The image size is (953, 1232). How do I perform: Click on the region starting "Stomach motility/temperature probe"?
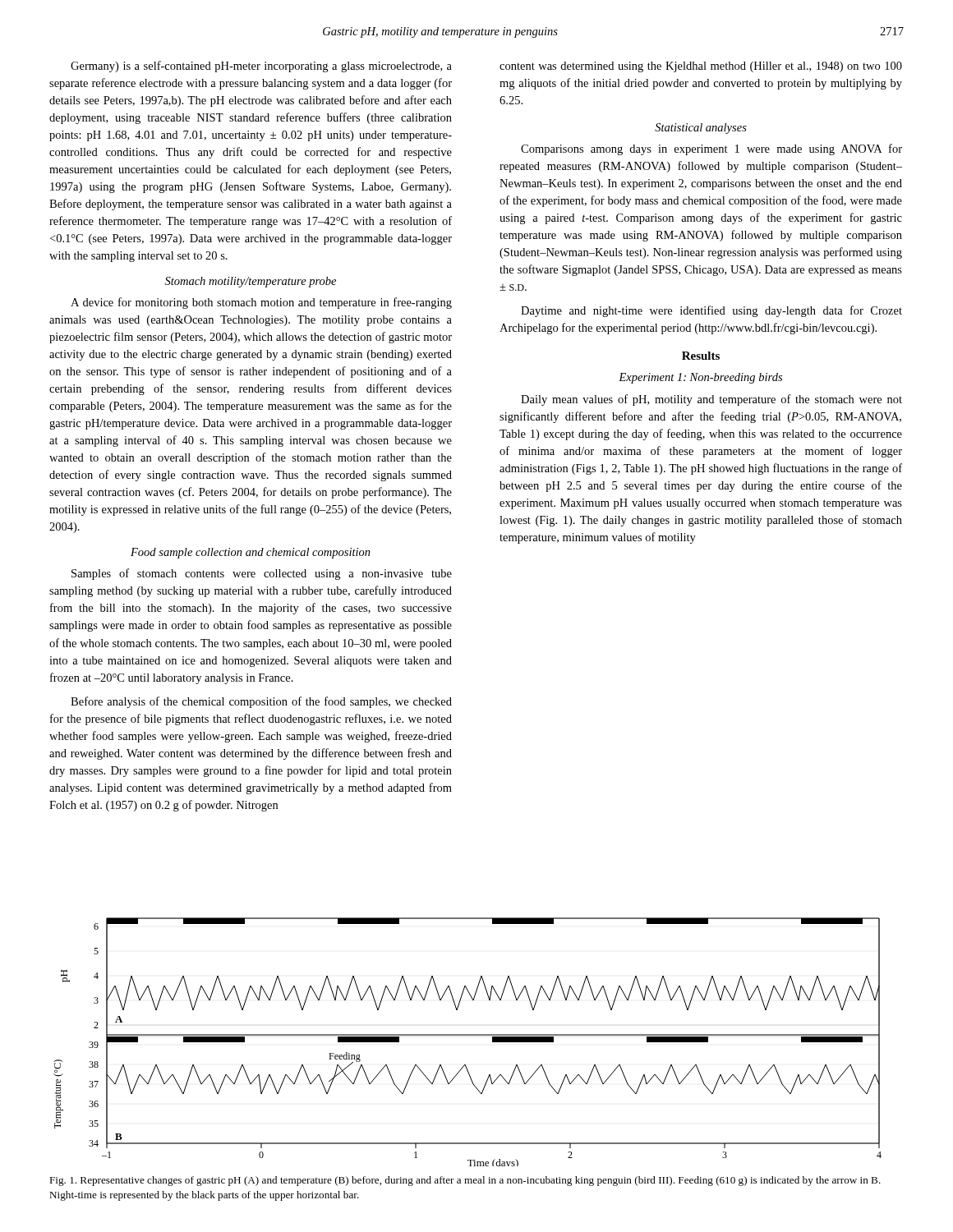click(251, 281)
